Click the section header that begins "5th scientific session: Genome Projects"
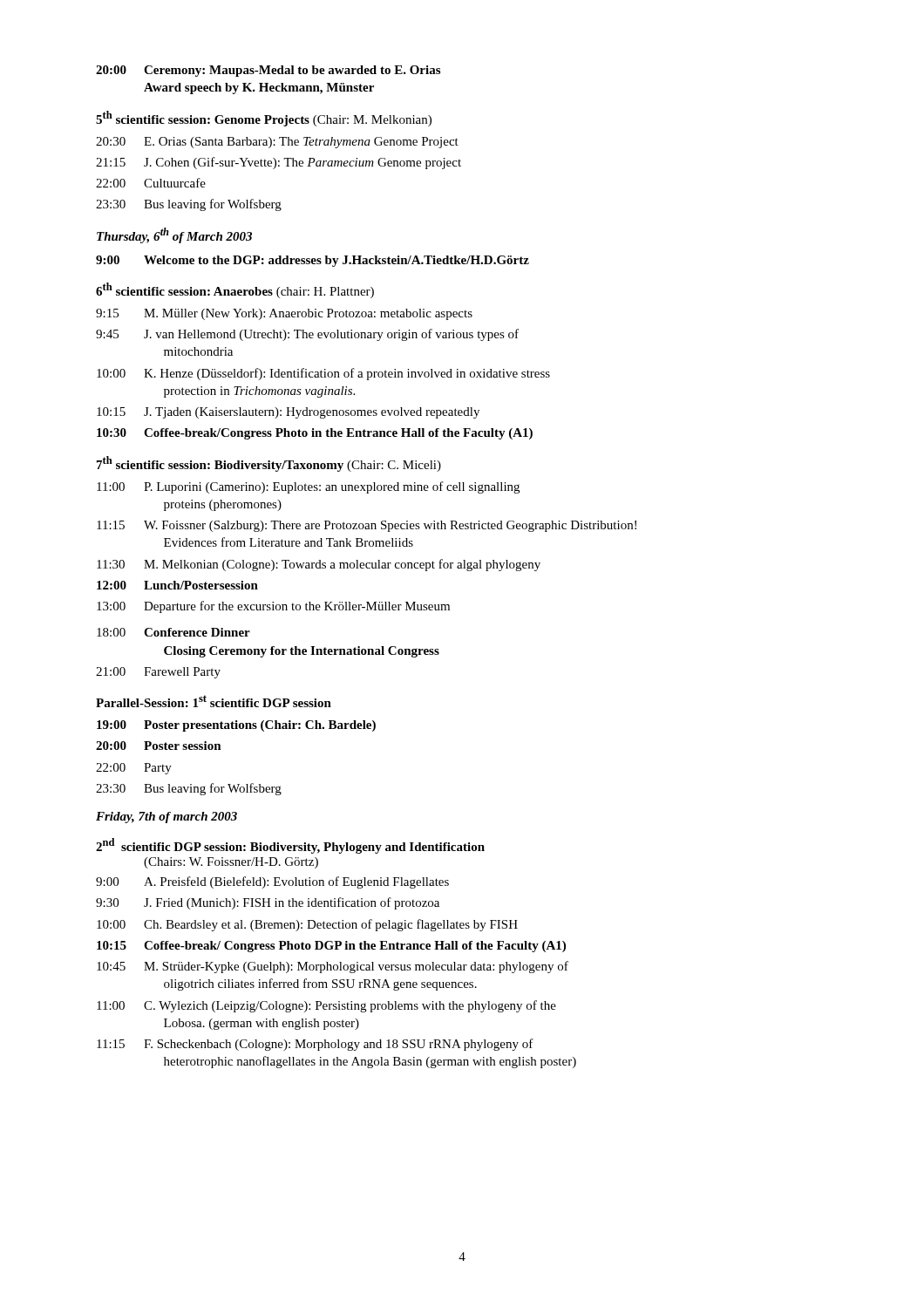924x1308 pixels. pyautogui.click(x=264, y=117)
